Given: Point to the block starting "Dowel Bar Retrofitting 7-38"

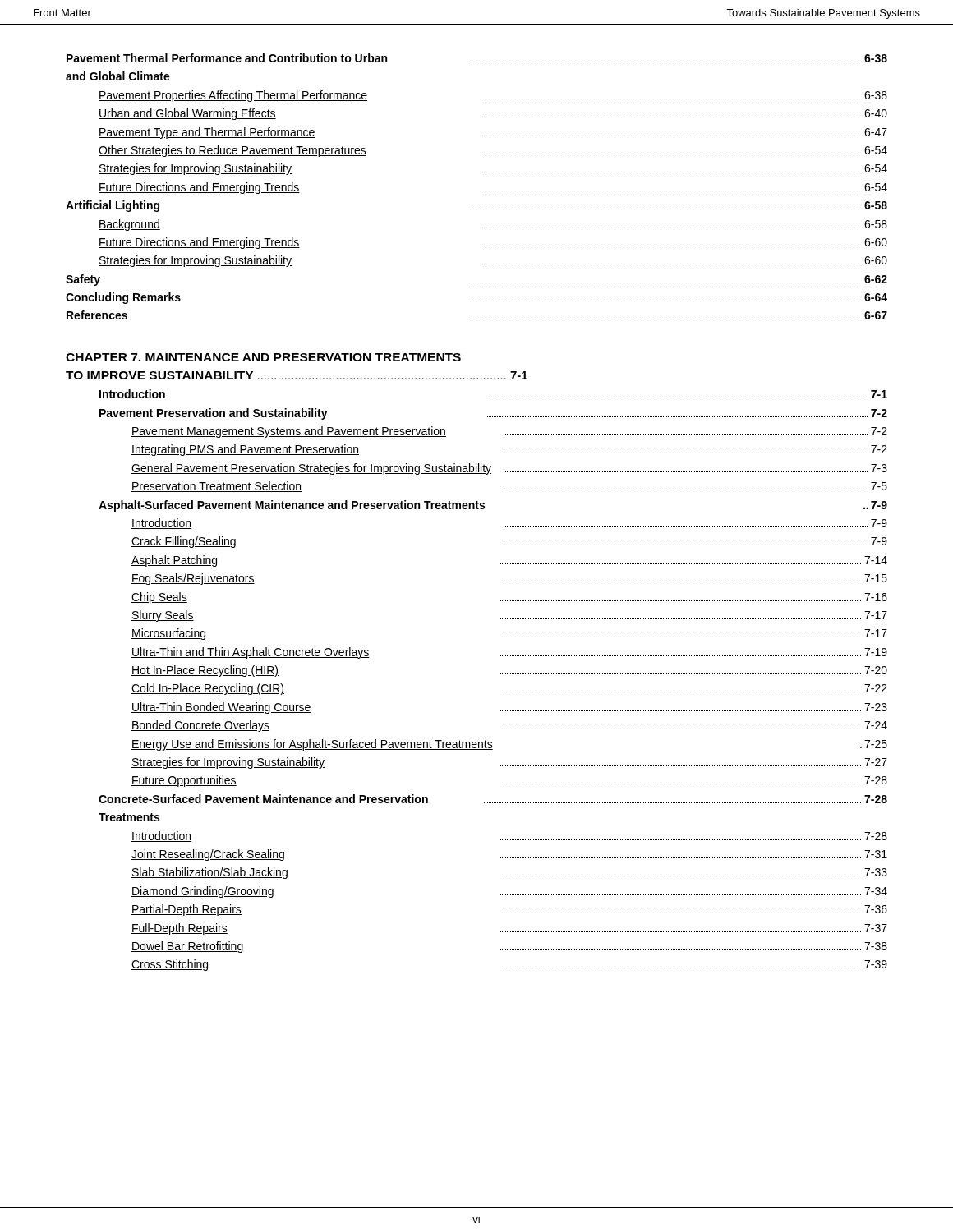Looking at the screenshot, I should point(509,946).
